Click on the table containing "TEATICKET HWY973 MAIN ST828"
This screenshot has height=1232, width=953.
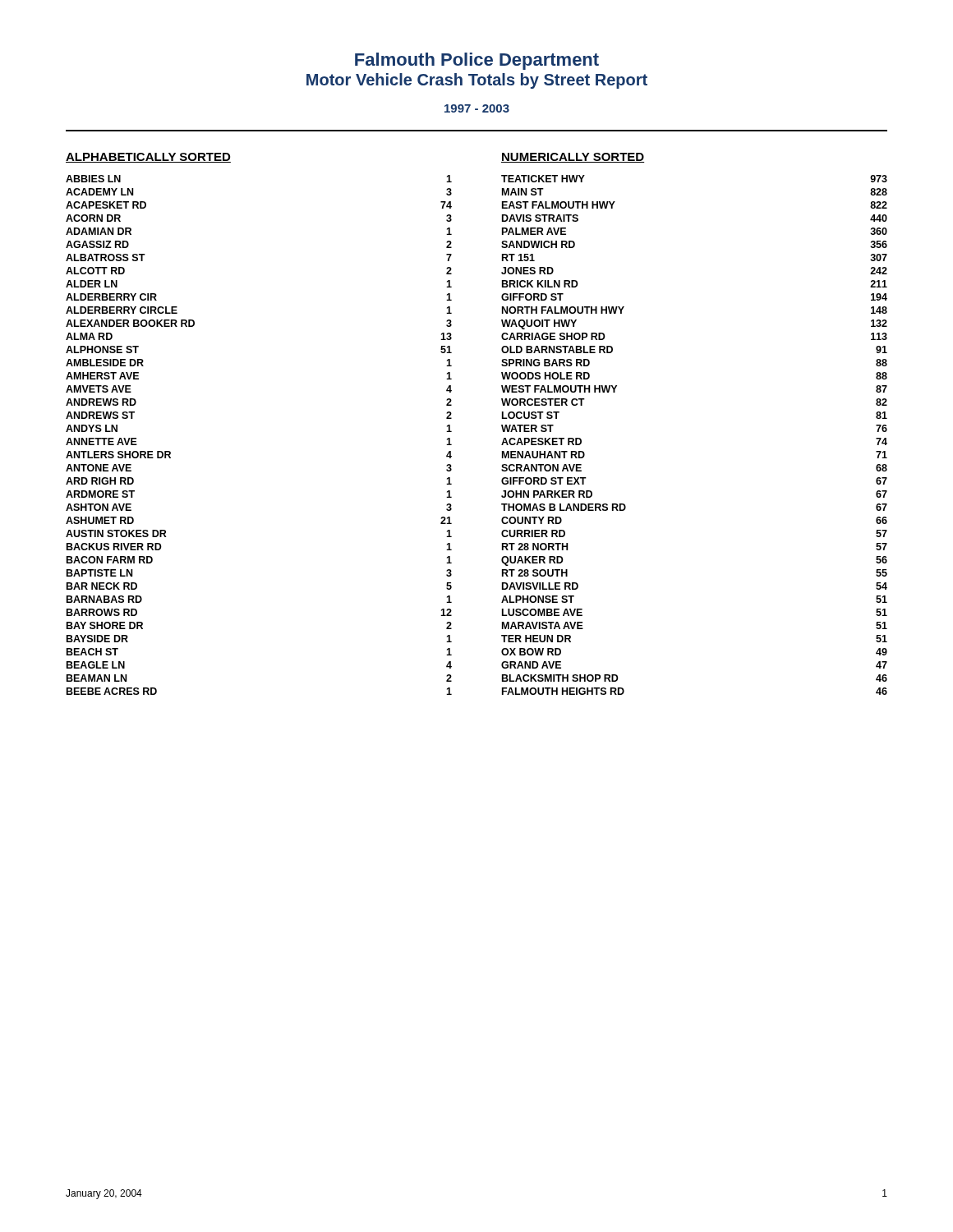[x=694, y=435]
